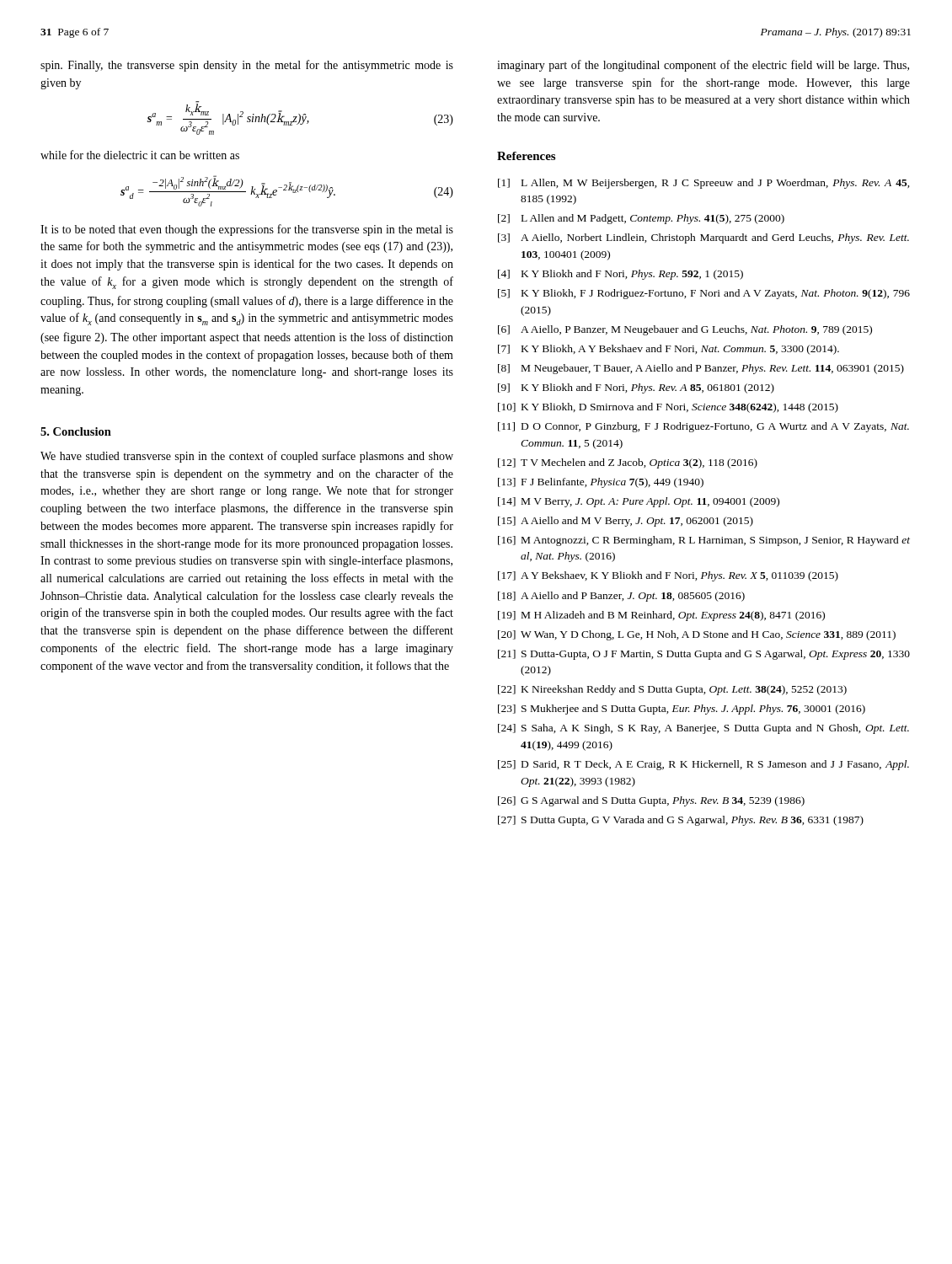Click the passage that begins "[22] K Nireekshan Reddy and S"
The width and height of the screenshot is (952, 1264).
pyautogui.click(x=703, y=689)
